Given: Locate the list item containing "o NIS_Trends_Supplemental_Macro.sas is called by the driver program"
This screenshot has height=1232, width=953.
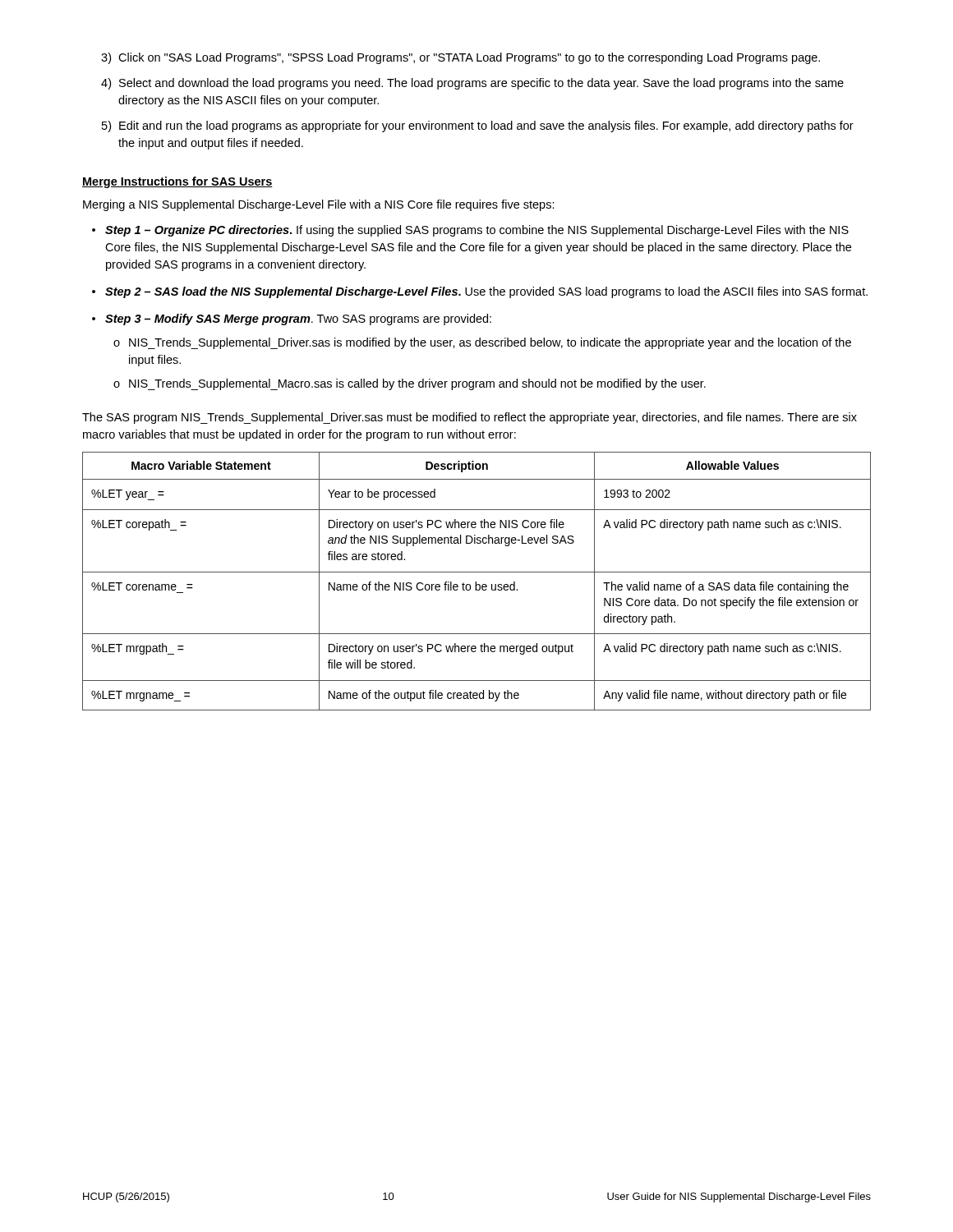Looking at the screenshot, I should 488,384.
